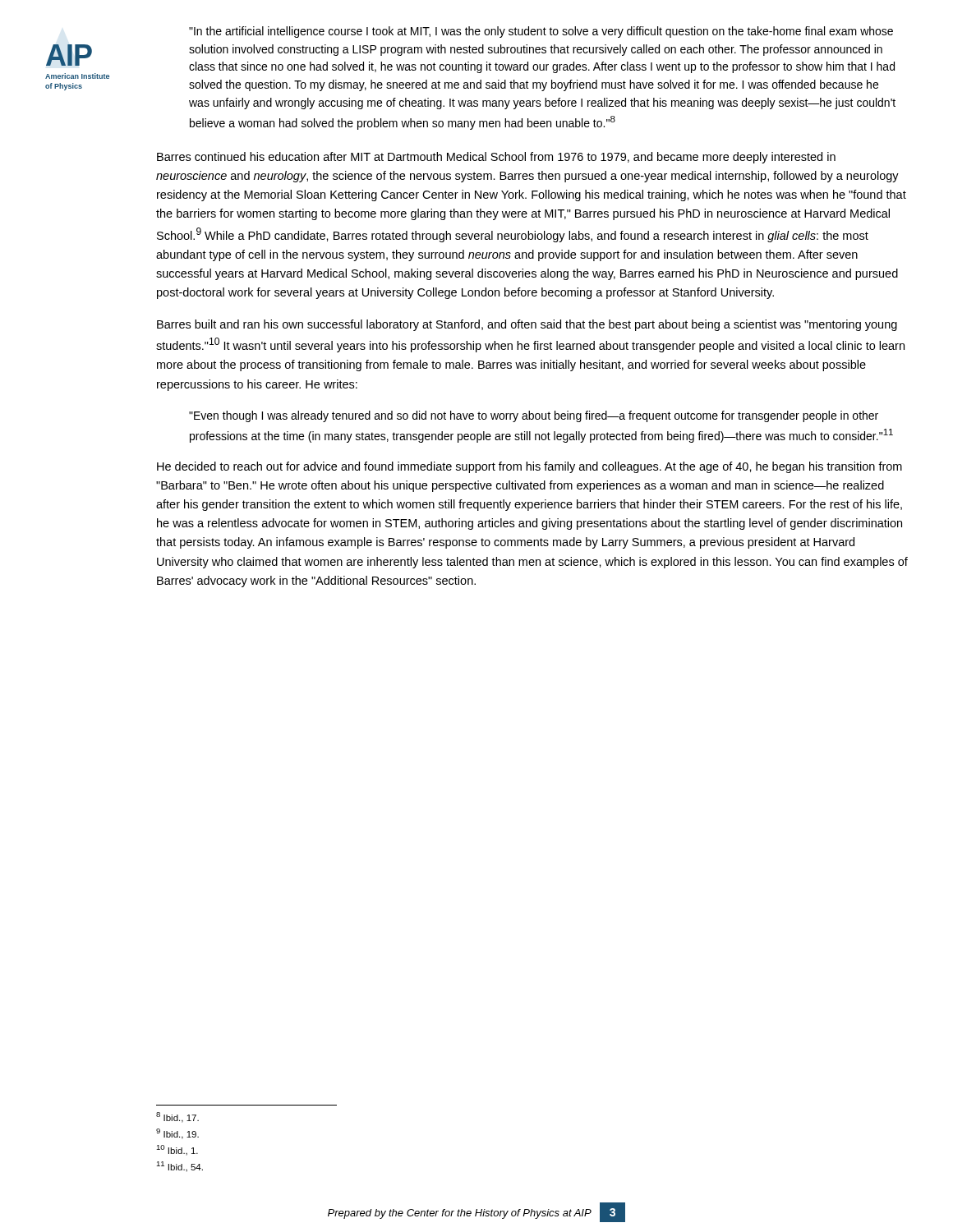
Task: Locate the text "11 Ibid., 54."
Action: [180, 1165]
